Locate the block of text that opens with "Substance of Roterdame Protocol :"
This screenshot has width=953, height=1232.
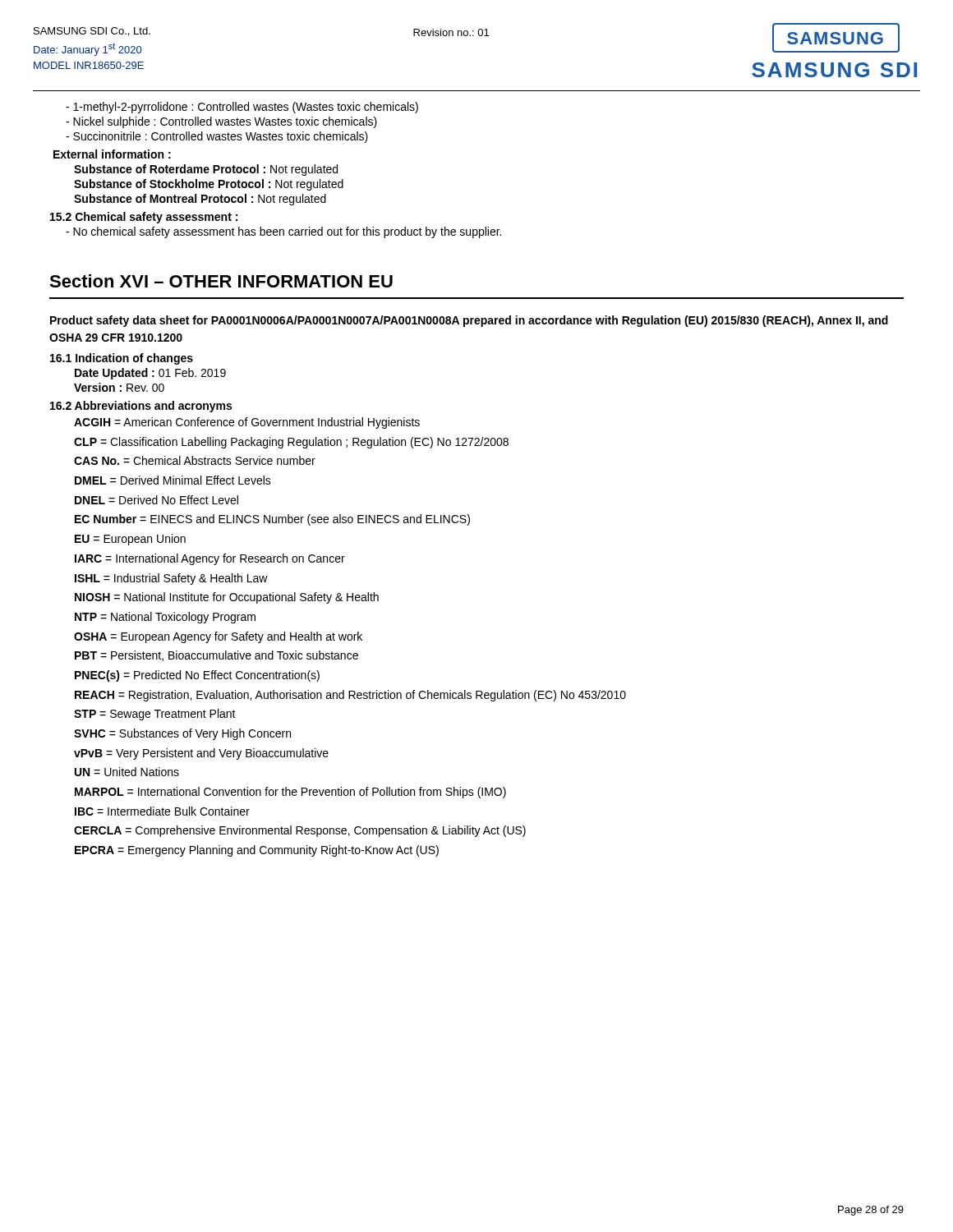[x=206, y=169]
